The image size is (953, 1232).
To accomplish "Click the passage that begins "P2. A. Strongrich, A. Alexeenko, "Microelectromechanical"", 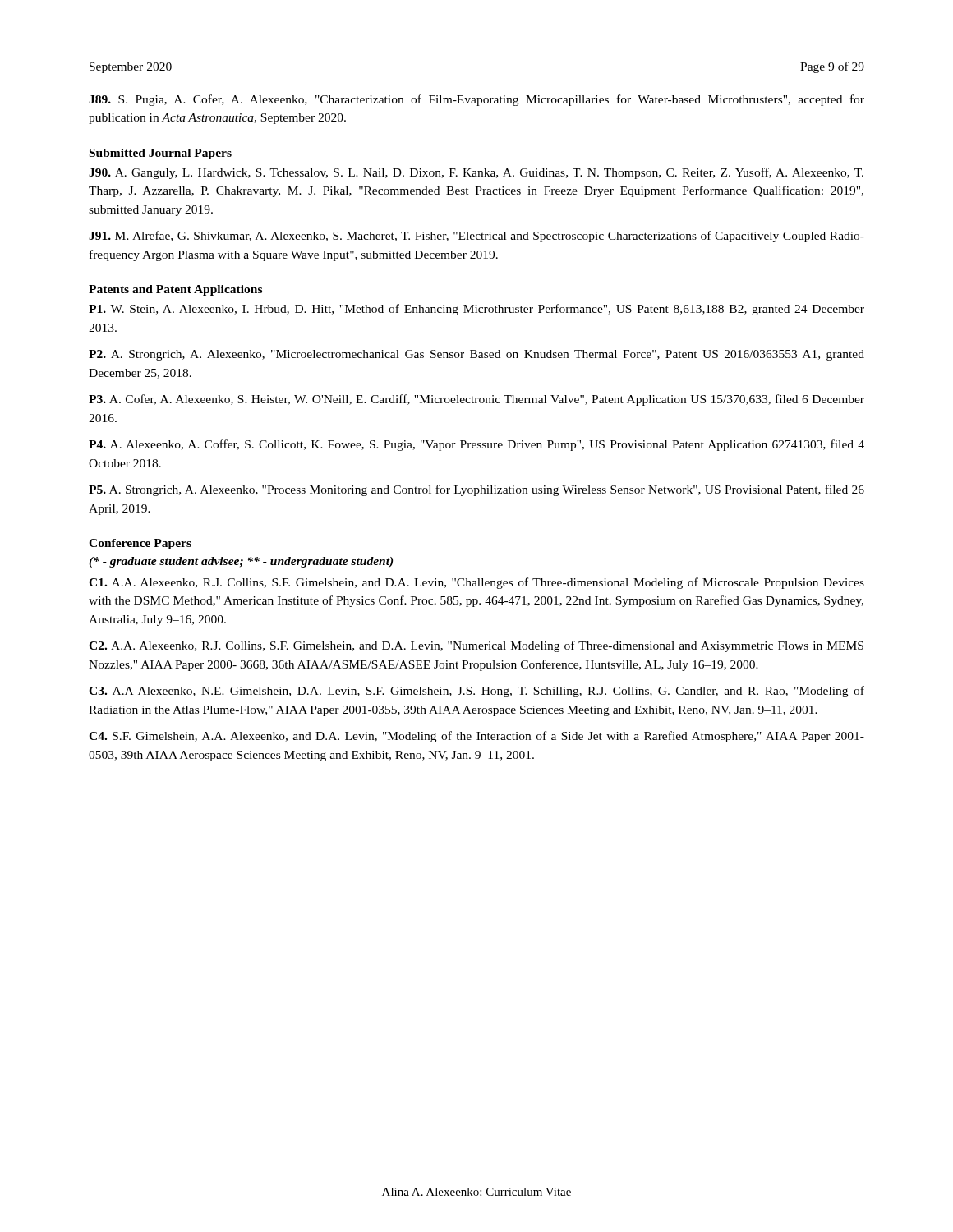I will pos(476,363).
